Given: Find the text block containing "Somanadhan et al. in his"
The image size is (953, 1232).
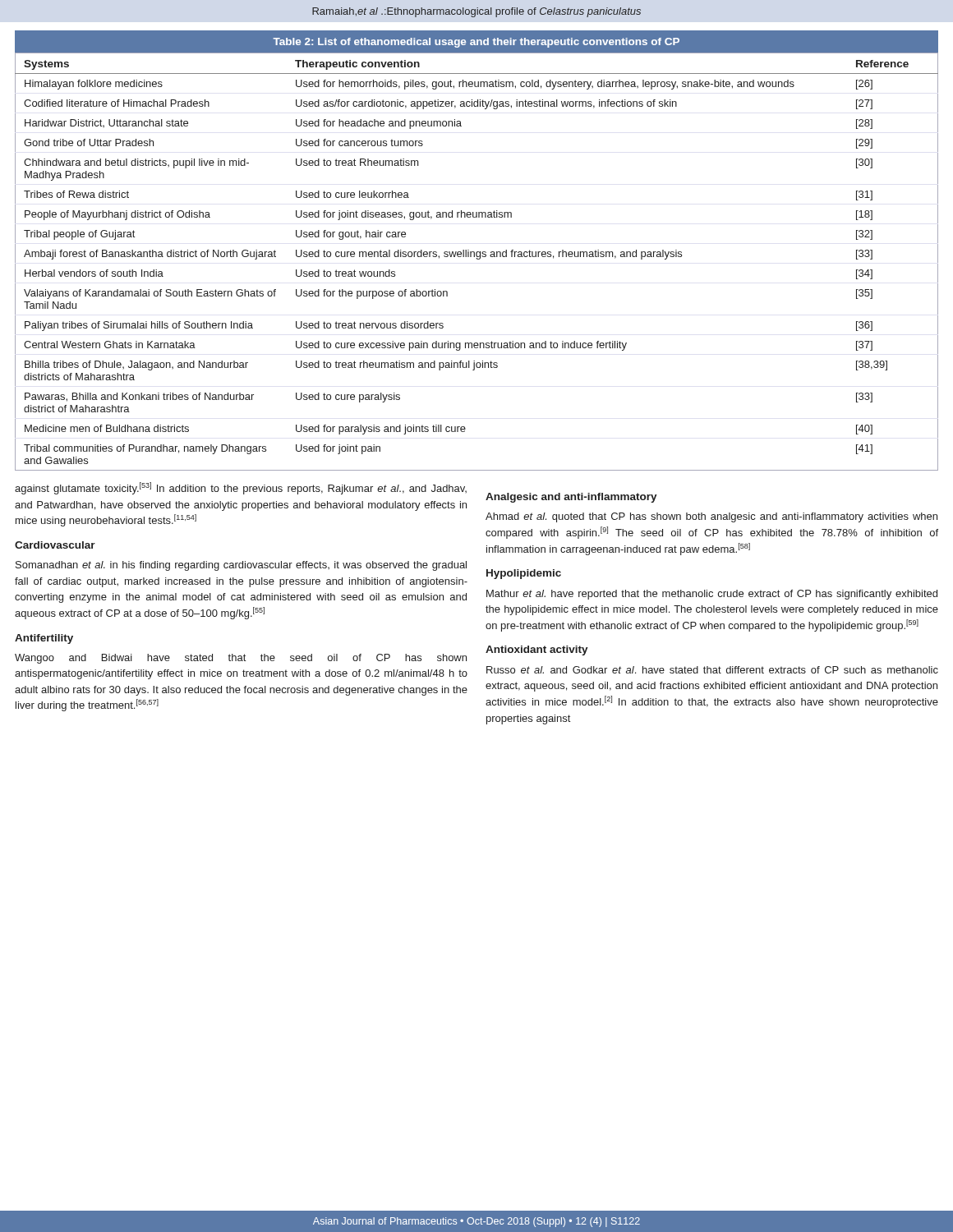Looking at the screenshot, I should pyautogui.click(x=241, y=589).
